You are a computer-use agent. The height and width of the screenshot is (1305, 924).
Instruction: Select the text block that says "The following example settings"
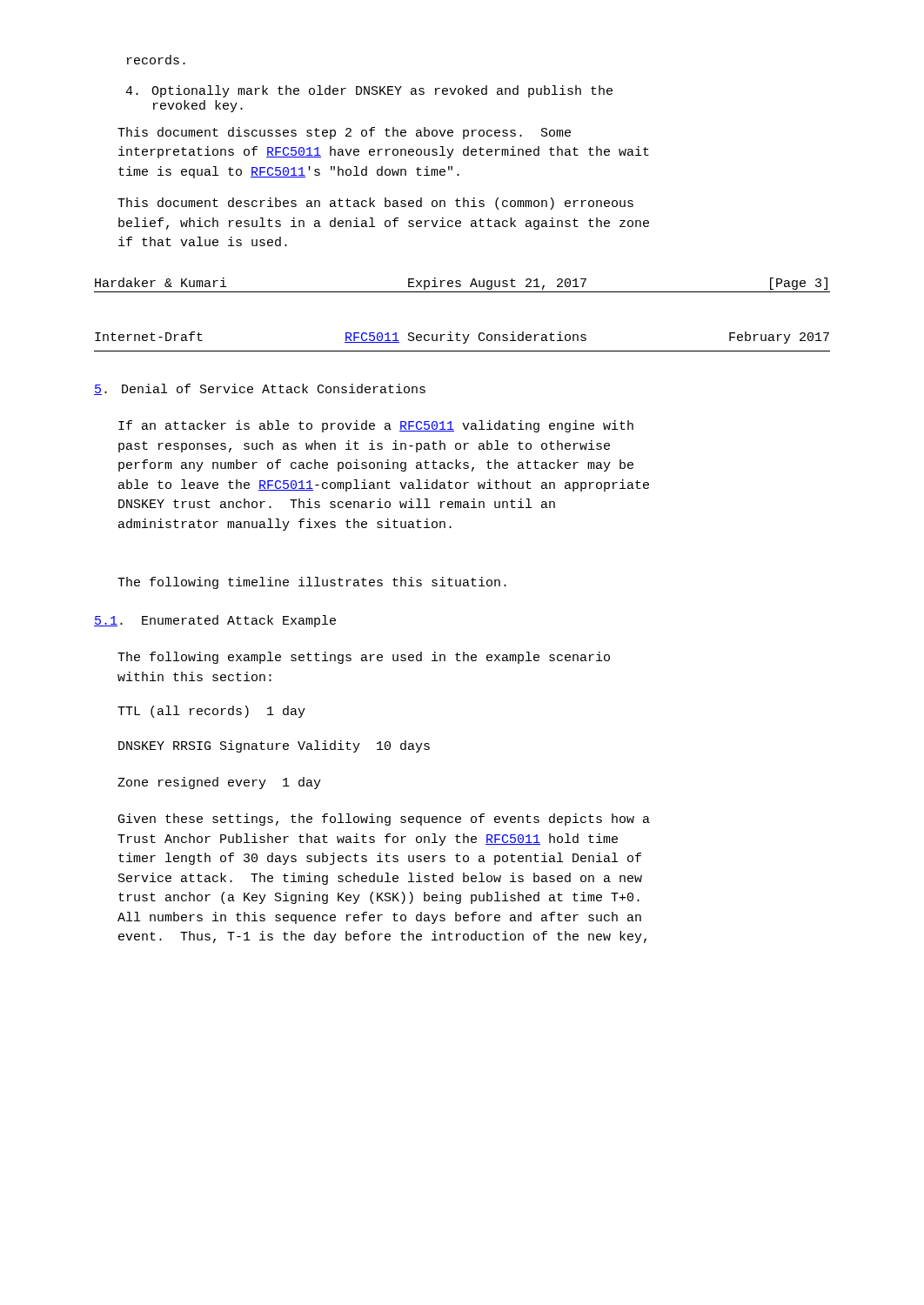[x=352, y=668]
